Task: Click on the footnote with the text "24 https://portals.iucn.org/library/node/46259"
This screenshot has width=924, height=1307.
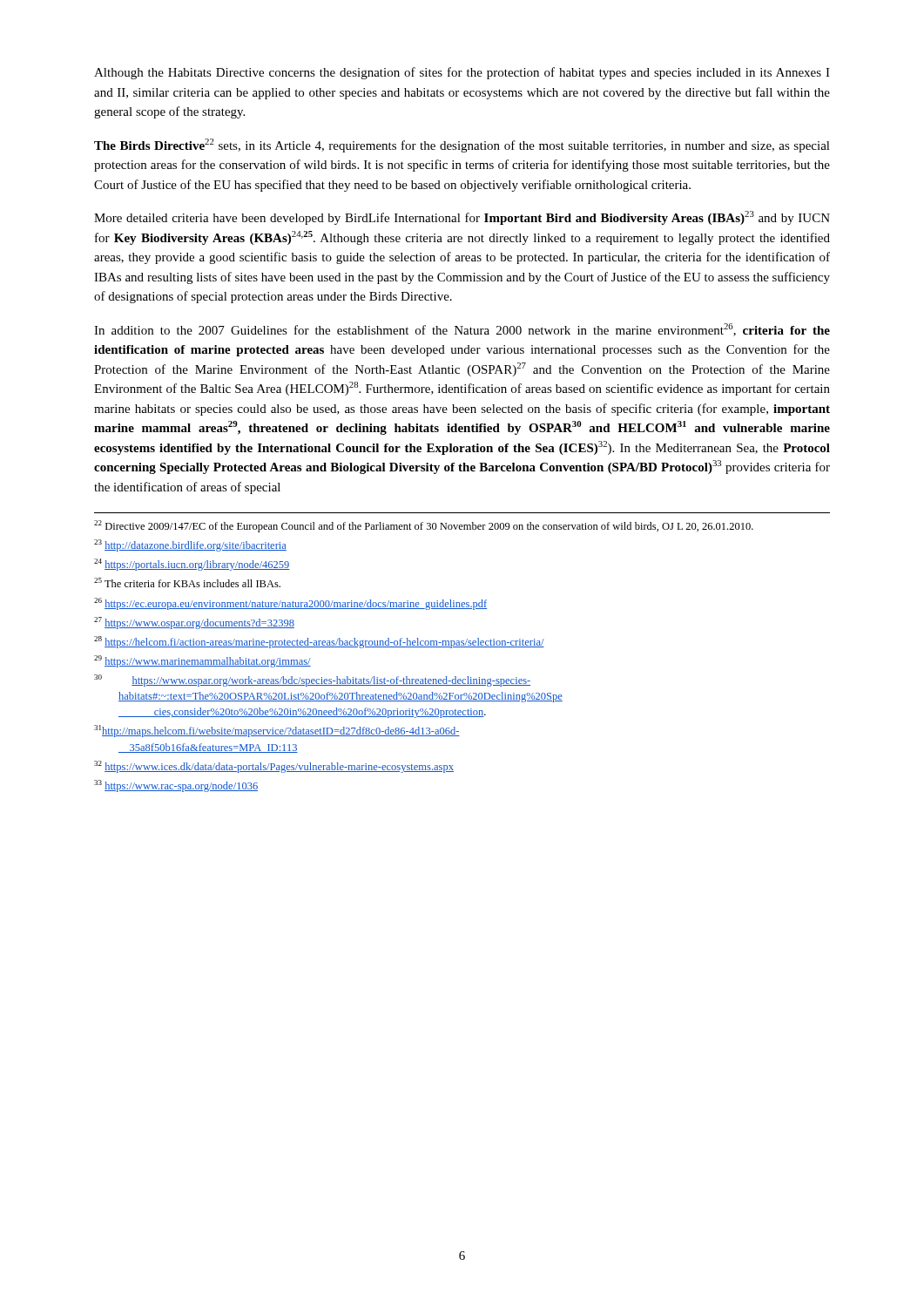Action: point(192,564)
